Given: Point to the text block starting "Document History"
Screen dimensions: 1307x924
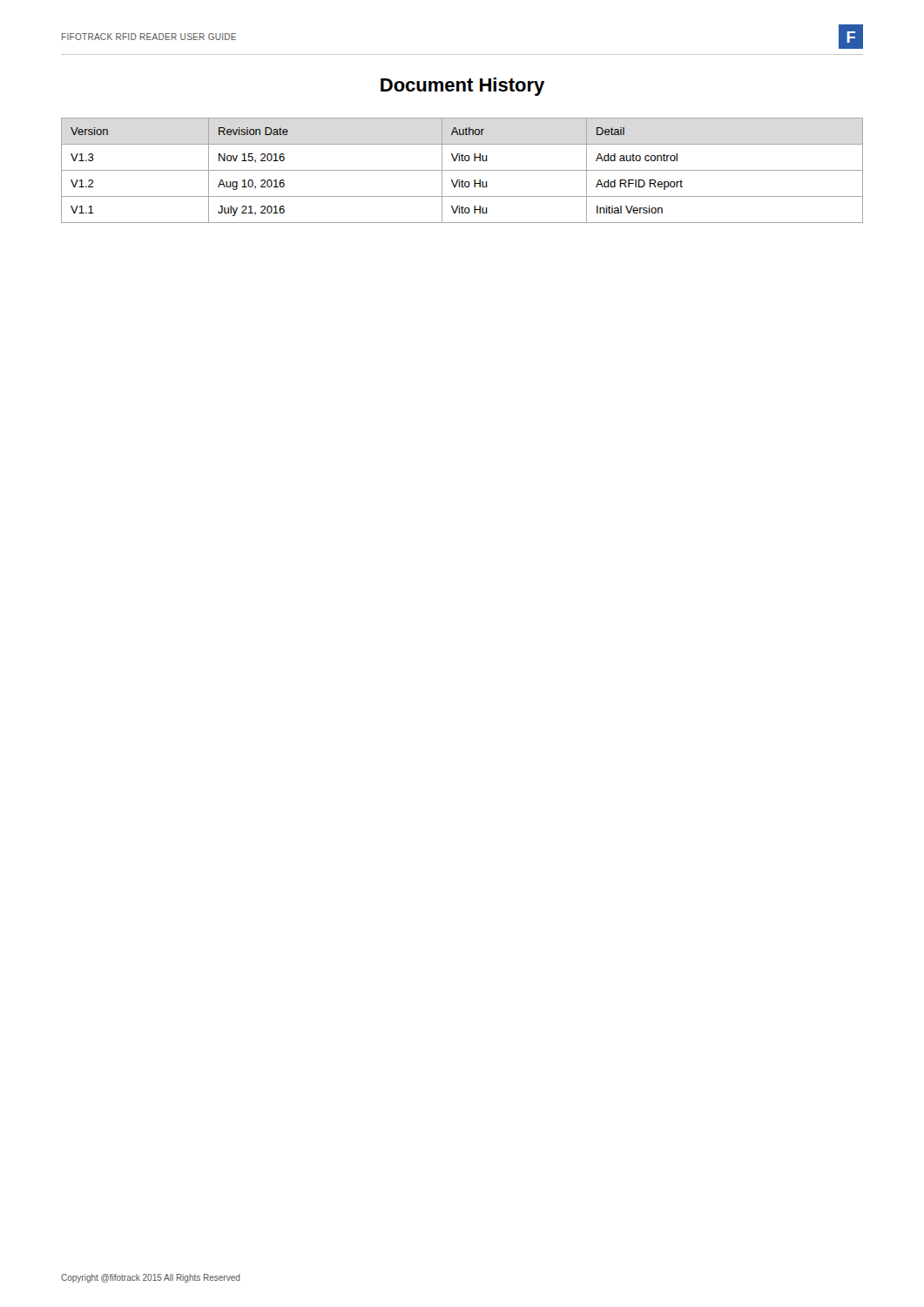Looking at the screenshot, I should pyautogui.click(x=462, y=85).
